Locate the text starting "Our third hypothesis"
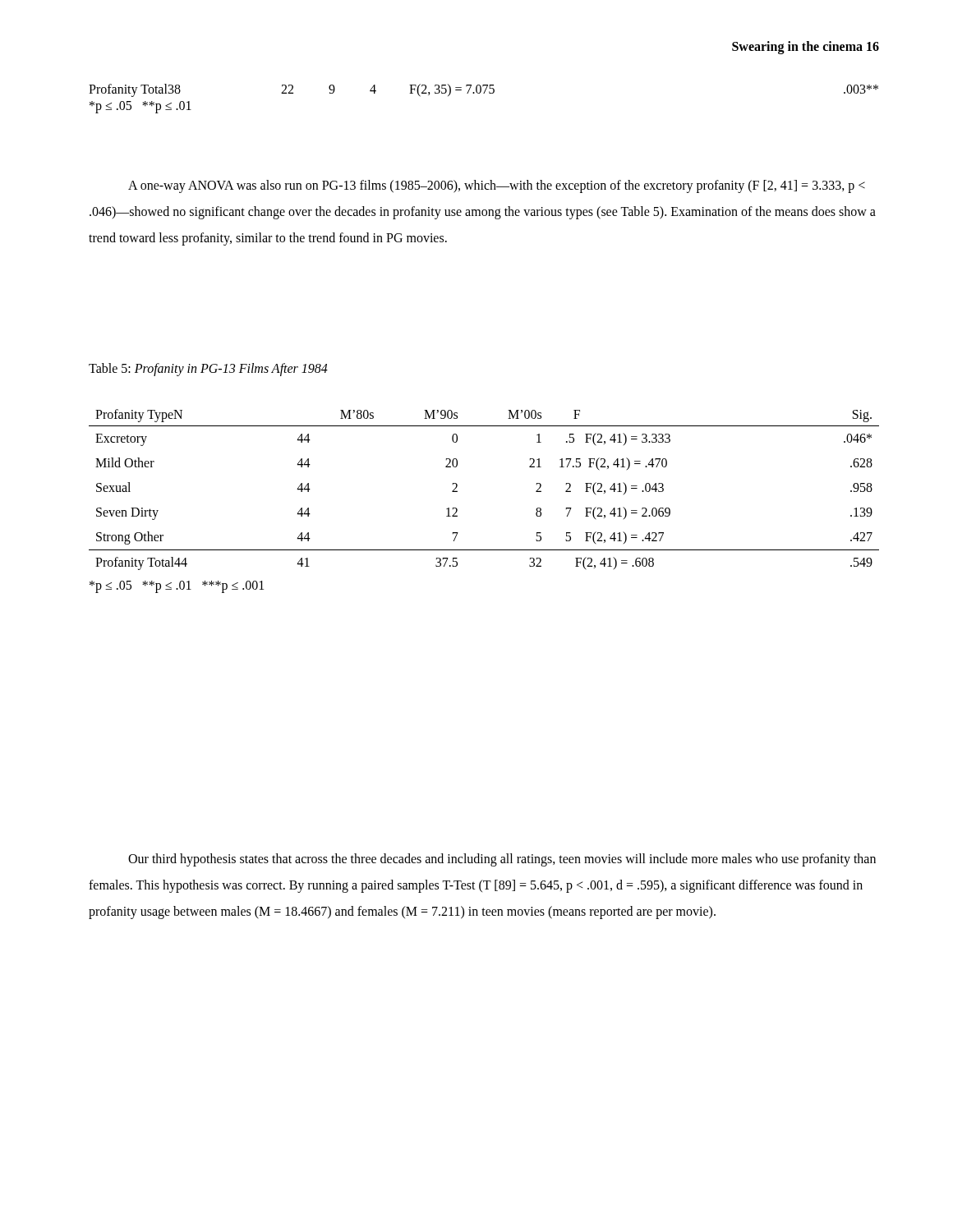This screenshot has width=953, height=1232. 482,885
